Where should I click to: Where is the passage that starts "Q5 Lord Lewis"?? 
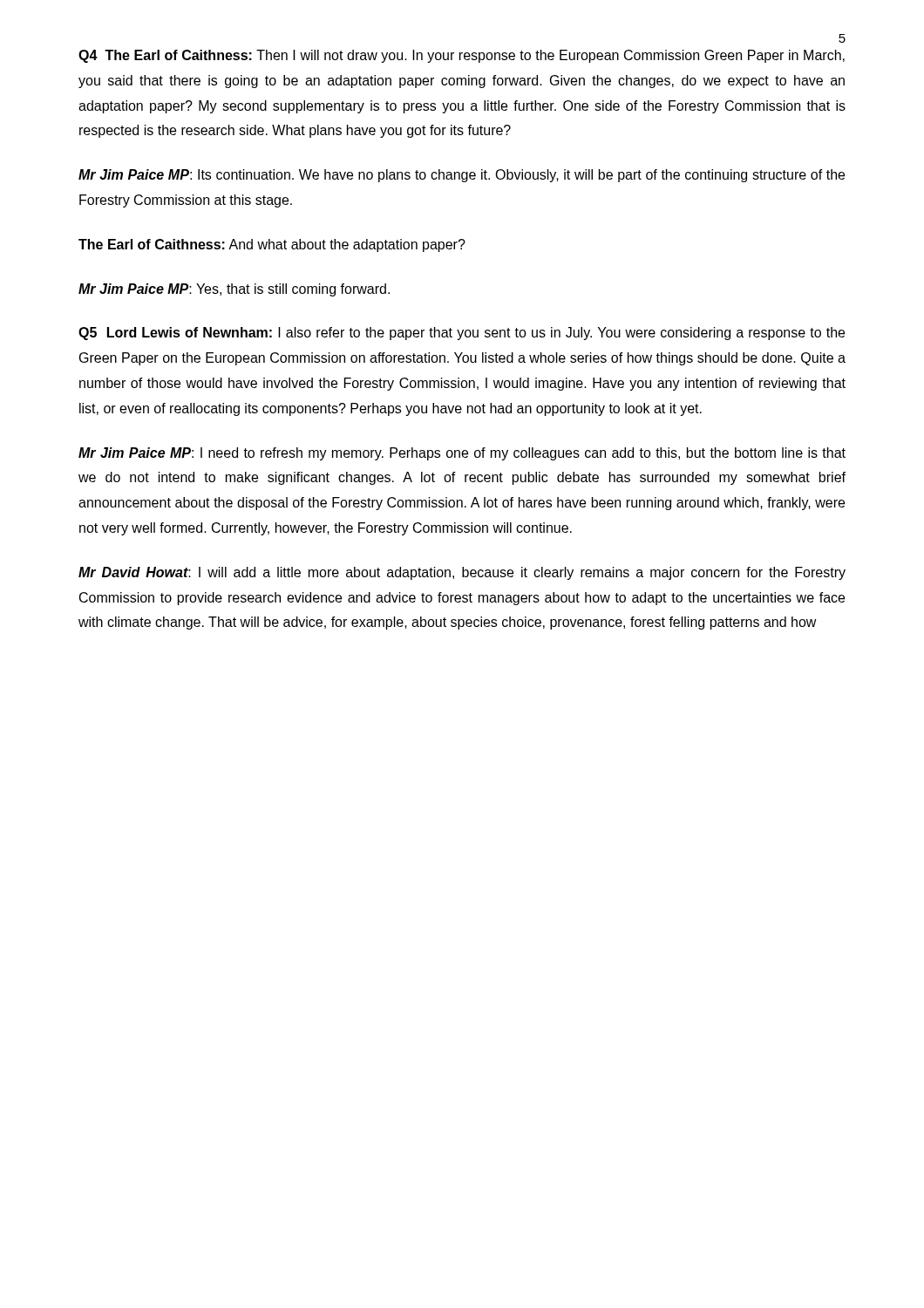point(462,371)
